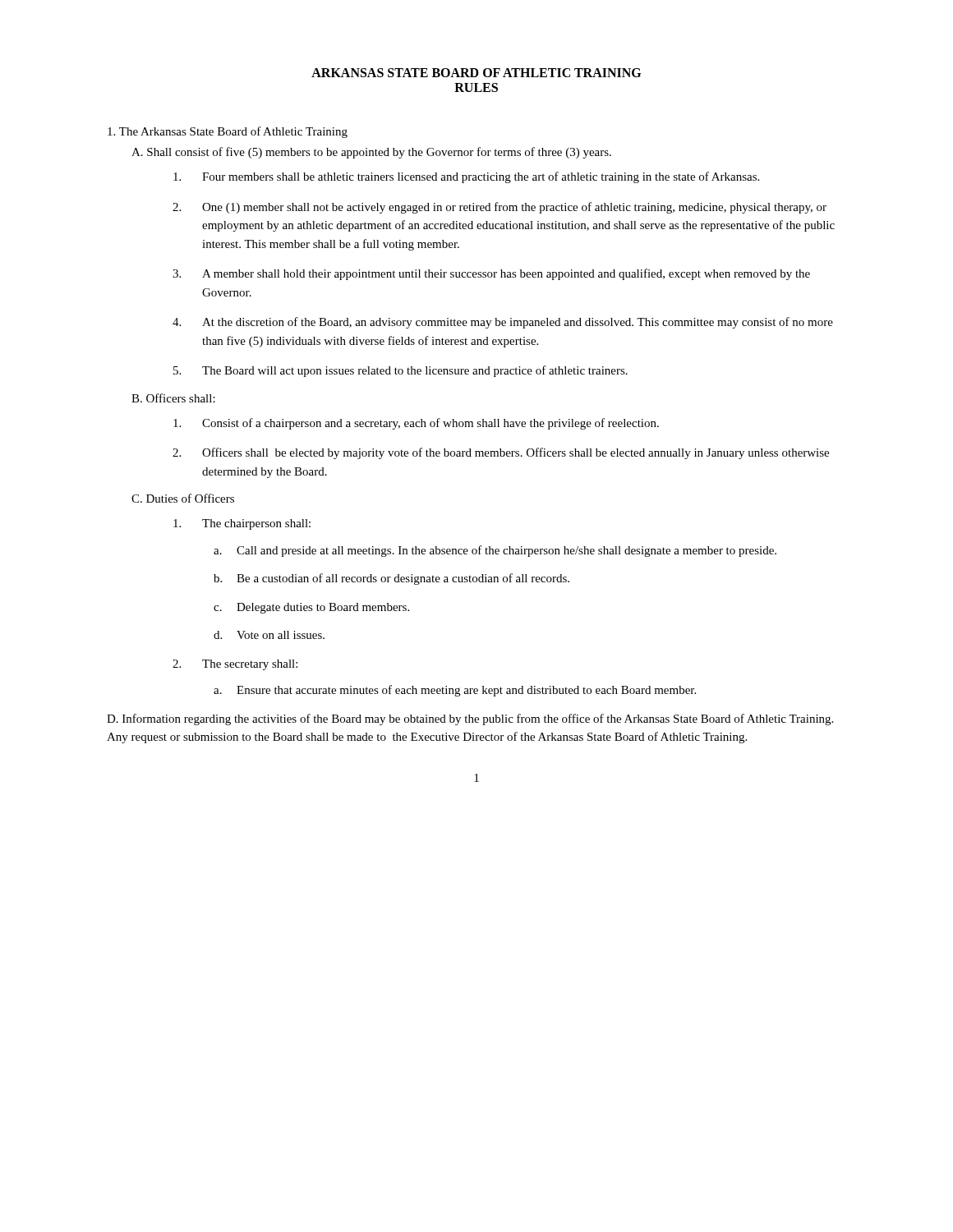
Task: Point to "2. The secretary shall:"
Action: (235, 665)
